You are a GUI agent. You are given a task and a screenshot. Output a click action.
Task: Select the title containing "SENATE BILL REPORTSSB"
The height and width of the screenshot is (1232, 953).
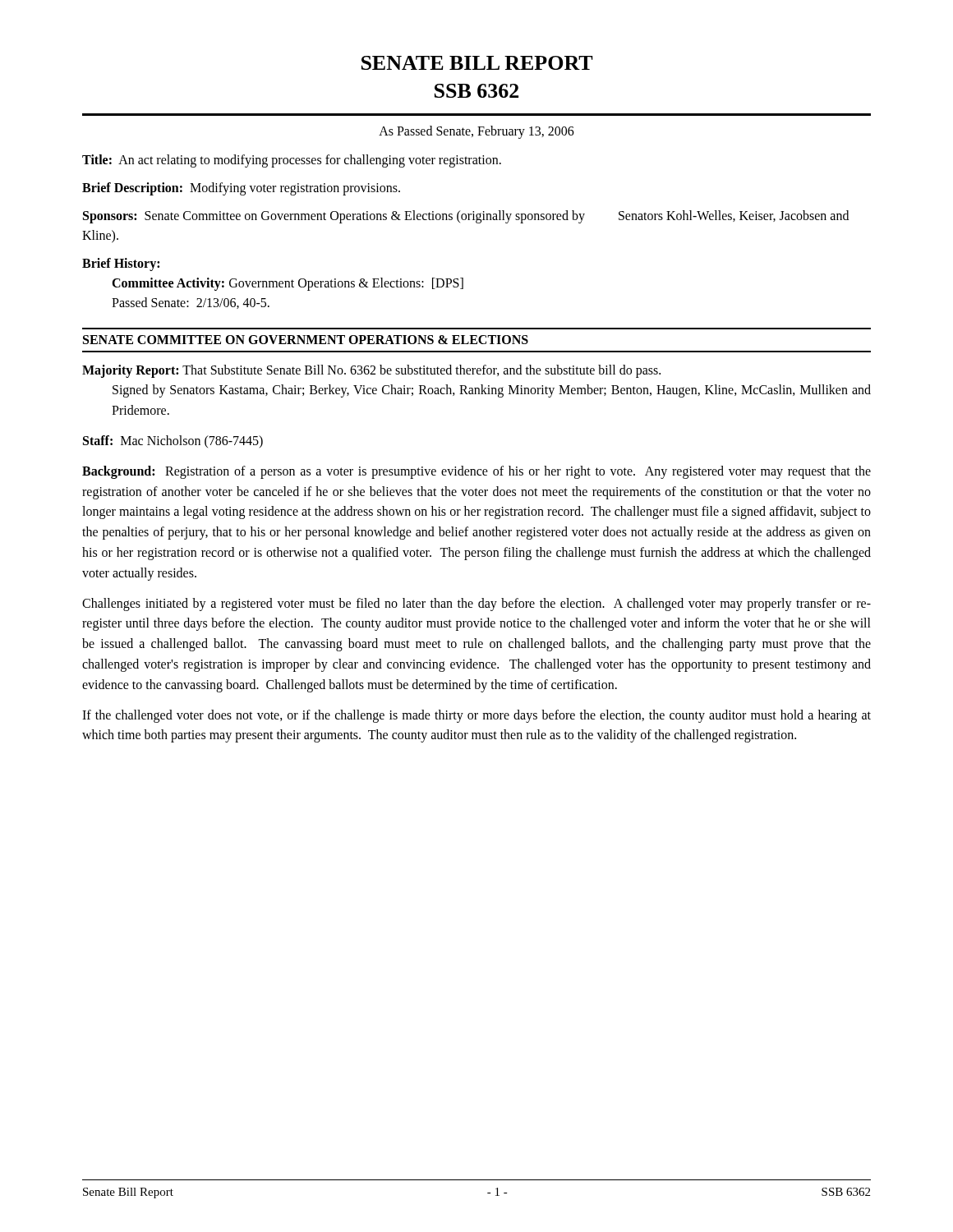[476, 77]
